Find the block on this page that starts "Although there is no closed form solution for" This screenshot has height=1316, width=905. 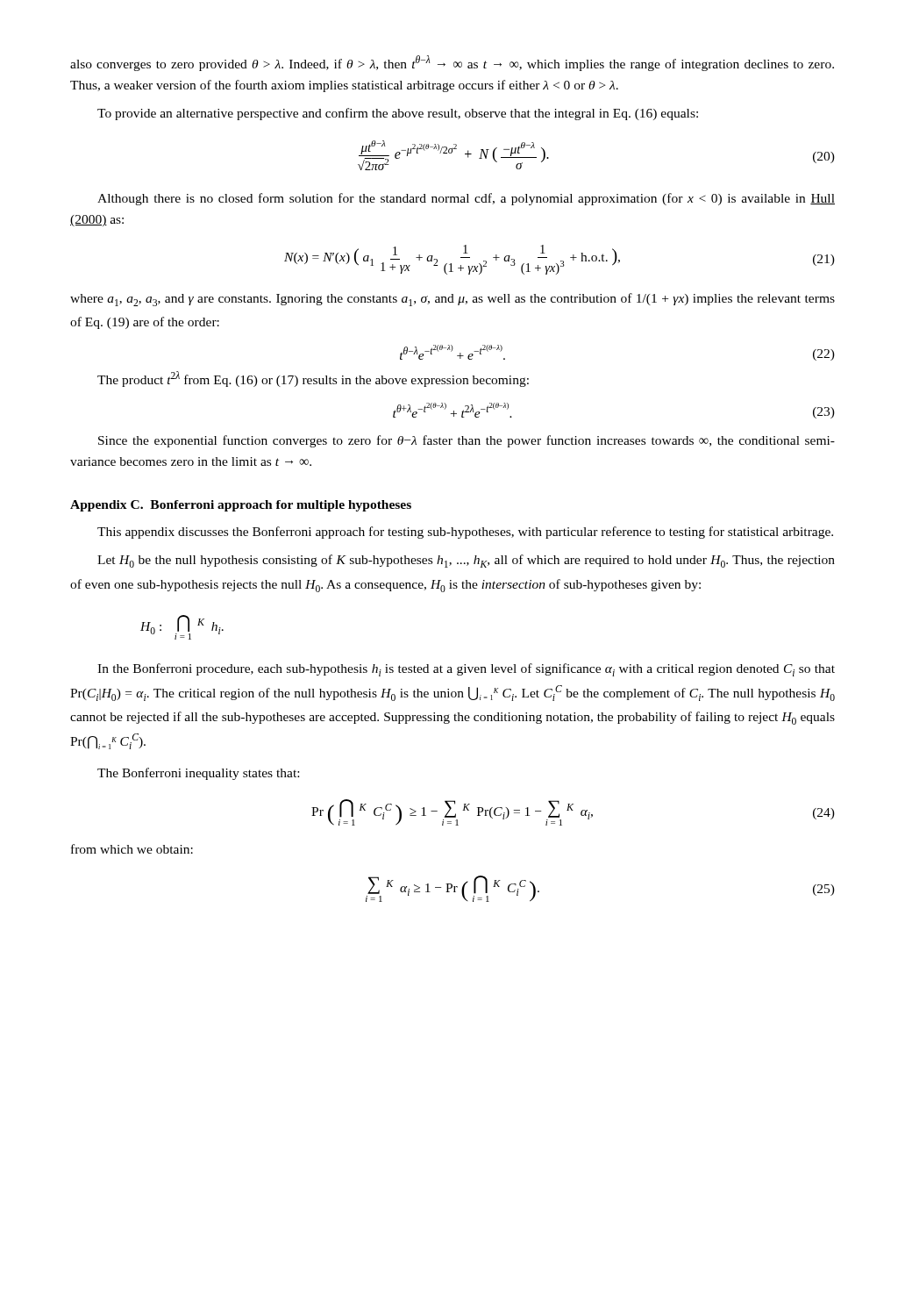coord(452,209)
